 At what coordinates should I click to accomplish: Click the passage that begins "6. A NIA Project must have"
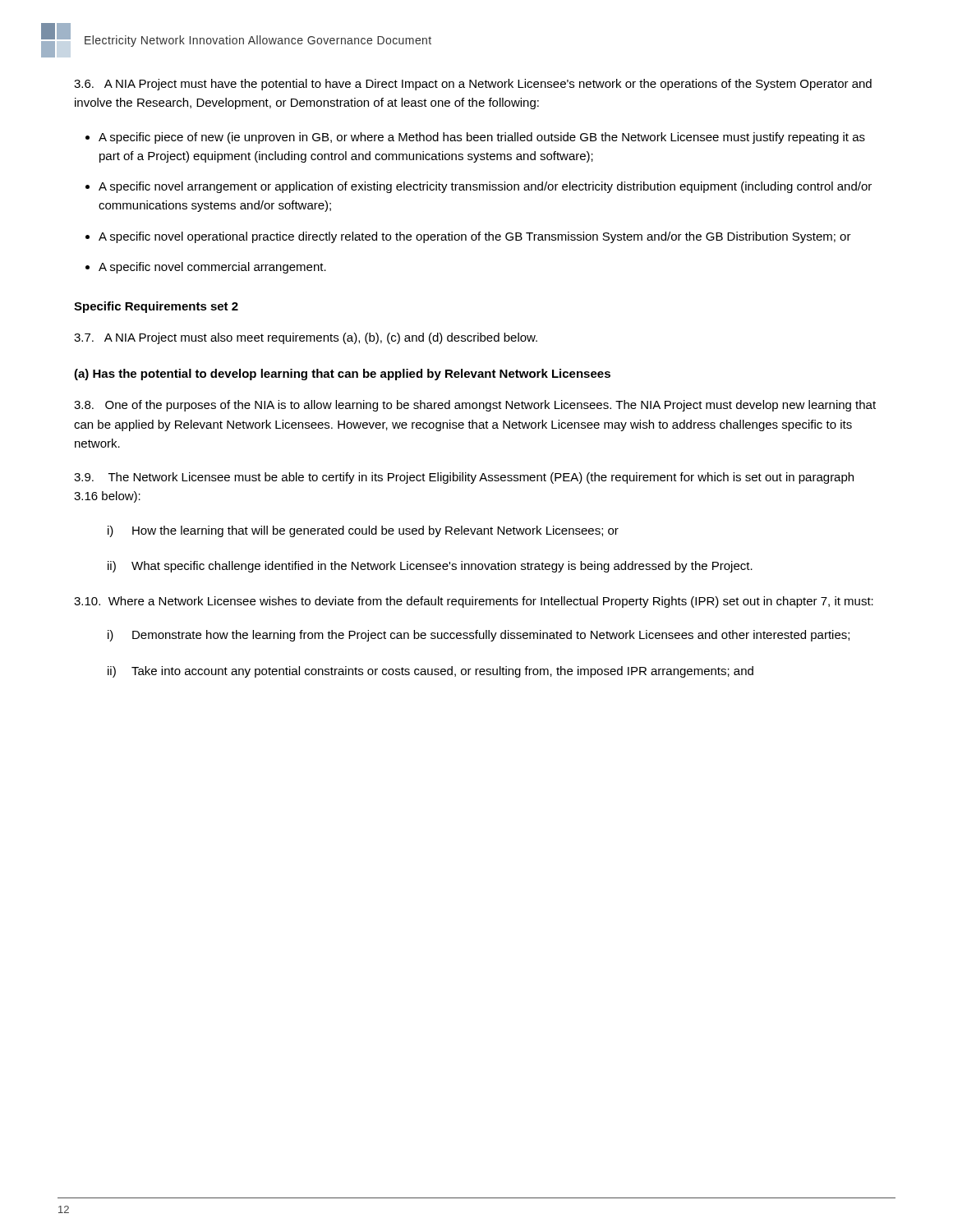coord(473,93)
